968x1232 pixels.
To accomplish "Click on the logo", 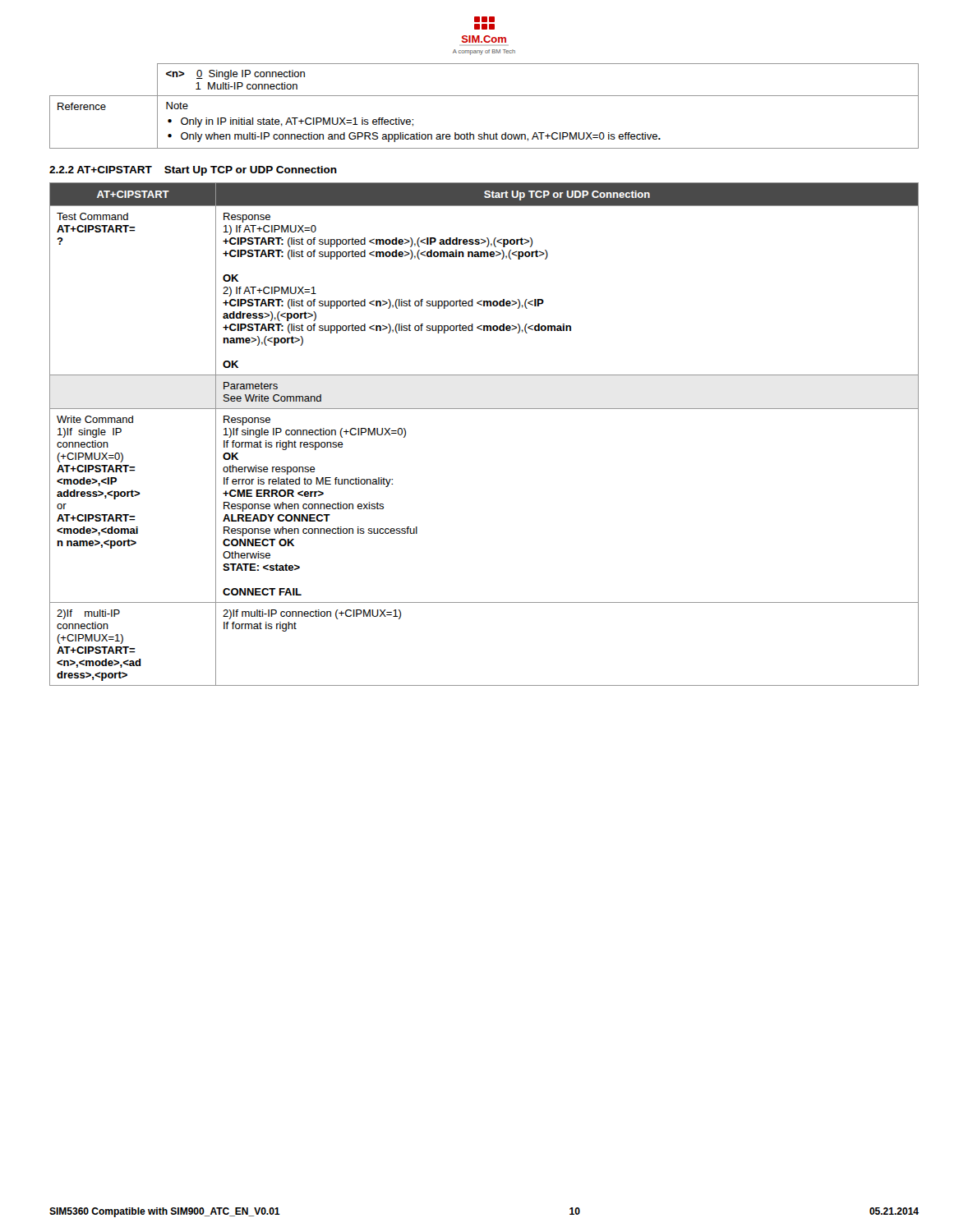I will point(484,32).
